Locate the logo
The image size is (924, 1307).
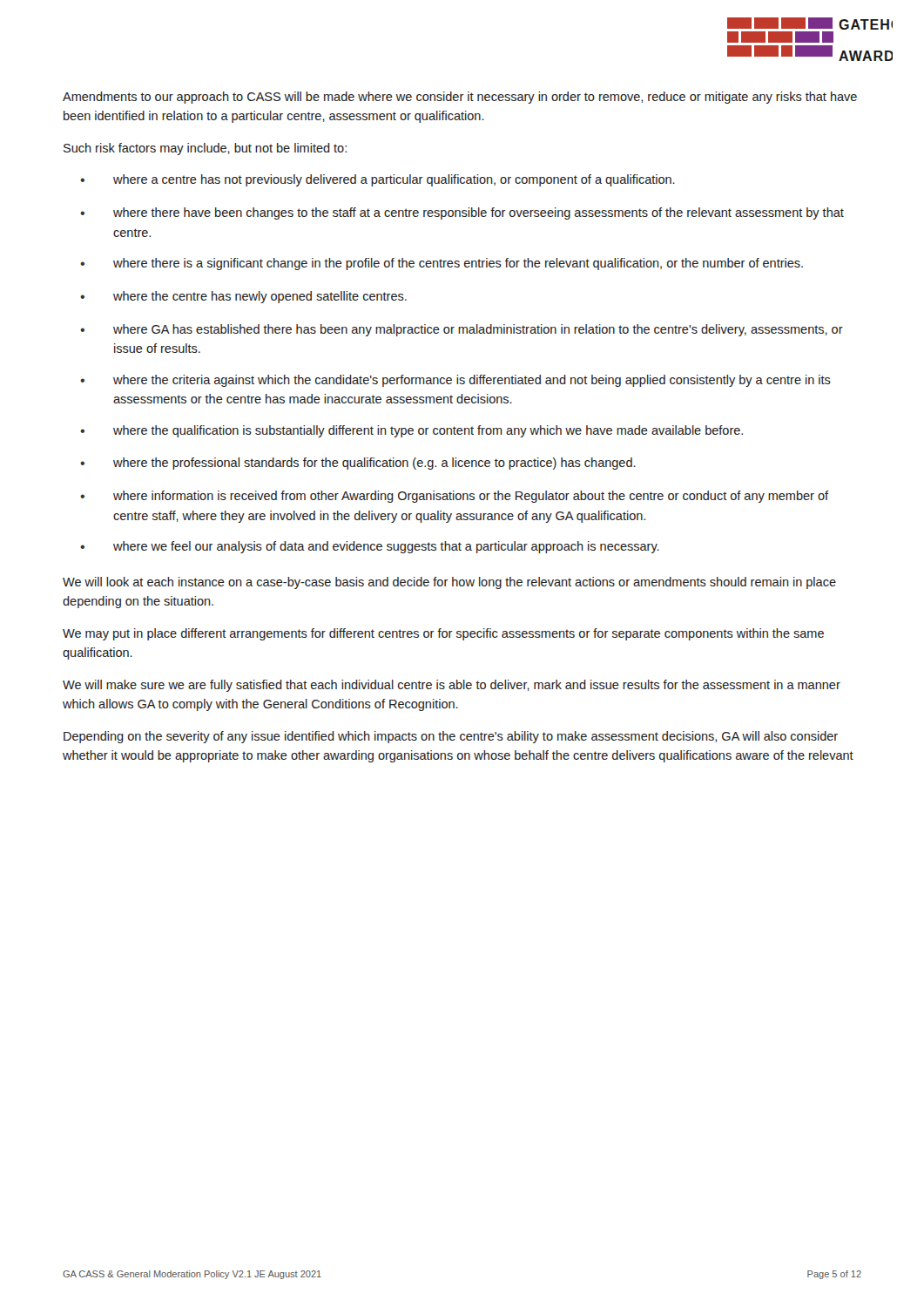pos(810,47)
